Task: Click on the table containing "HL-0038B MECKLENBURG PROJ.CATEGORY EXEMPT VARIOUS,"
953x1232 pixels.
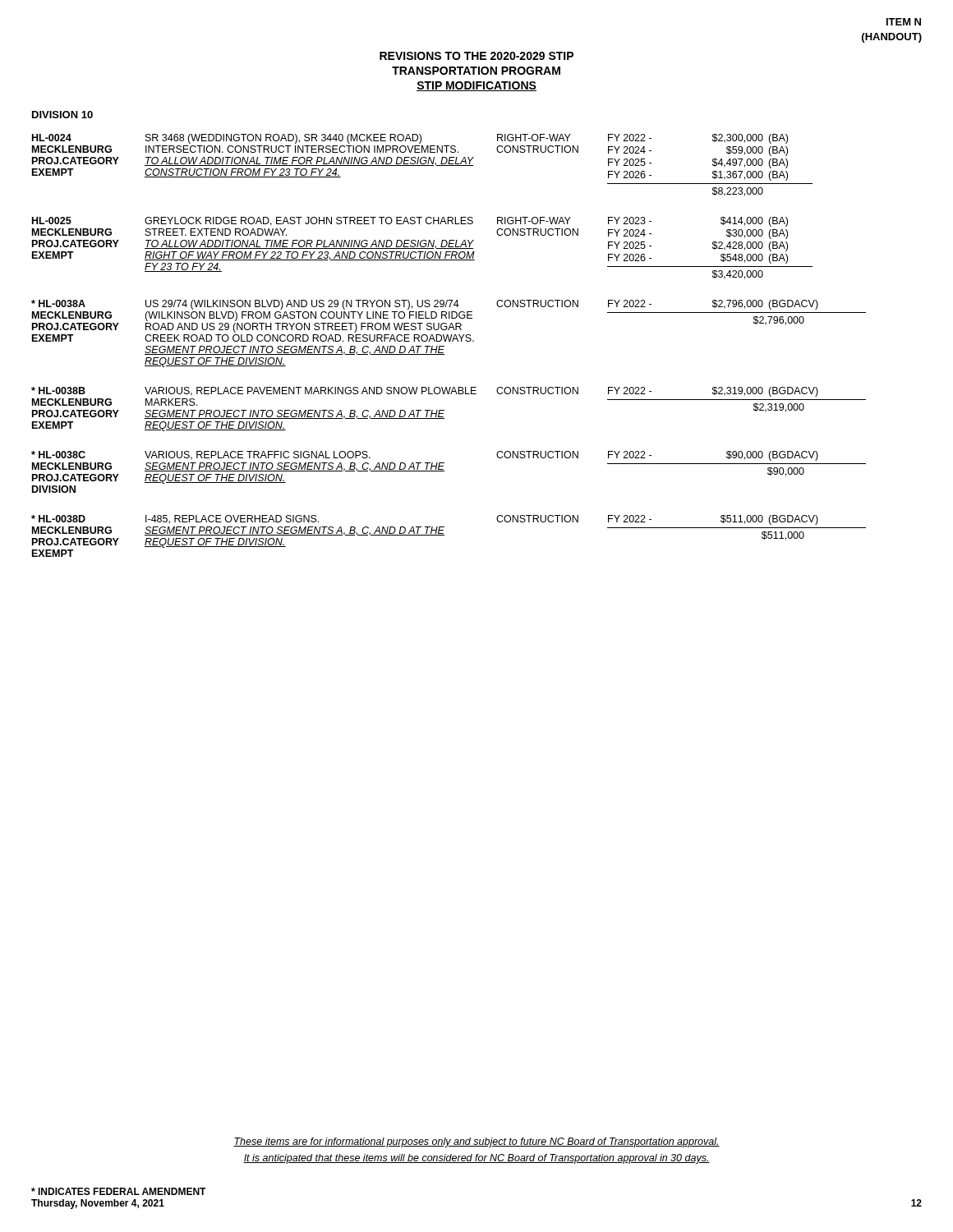Action: point(476,408)
